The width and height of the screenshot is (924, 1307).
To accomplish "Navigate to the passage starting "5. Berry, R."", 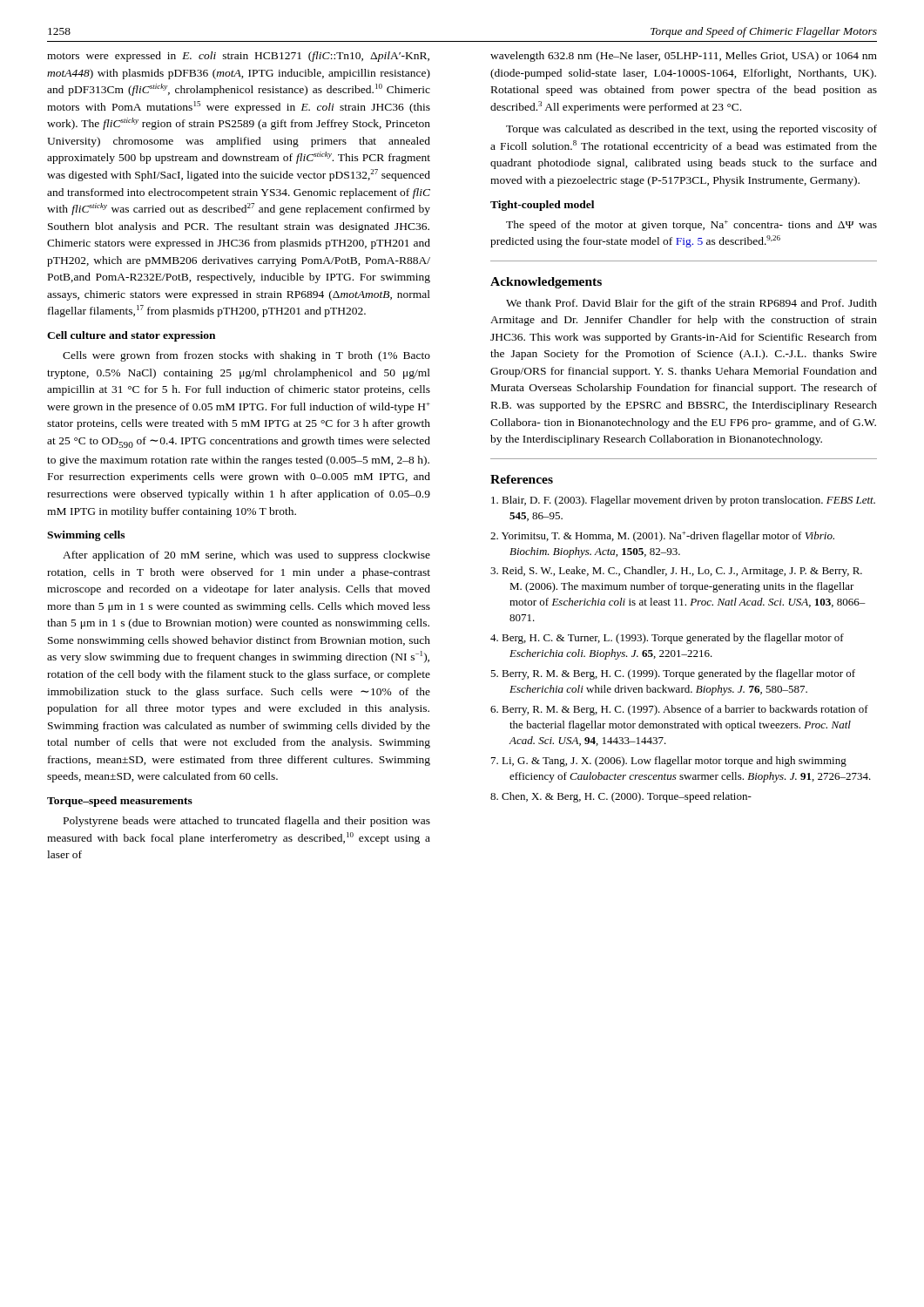I will point(673,681).
